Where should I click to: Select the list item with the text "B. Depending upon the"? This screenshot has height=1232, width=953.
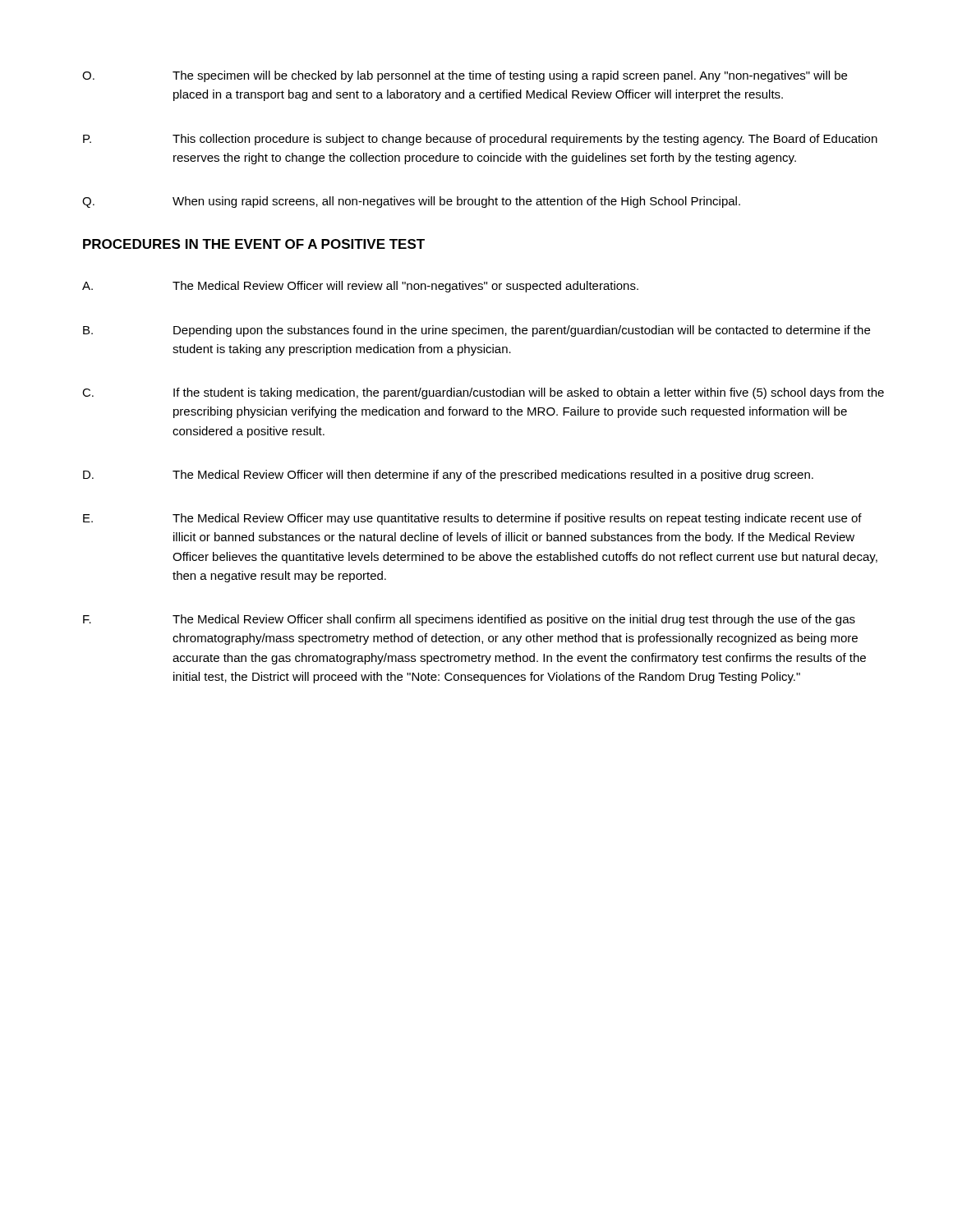pyautogui.click(x=485, y=339)
